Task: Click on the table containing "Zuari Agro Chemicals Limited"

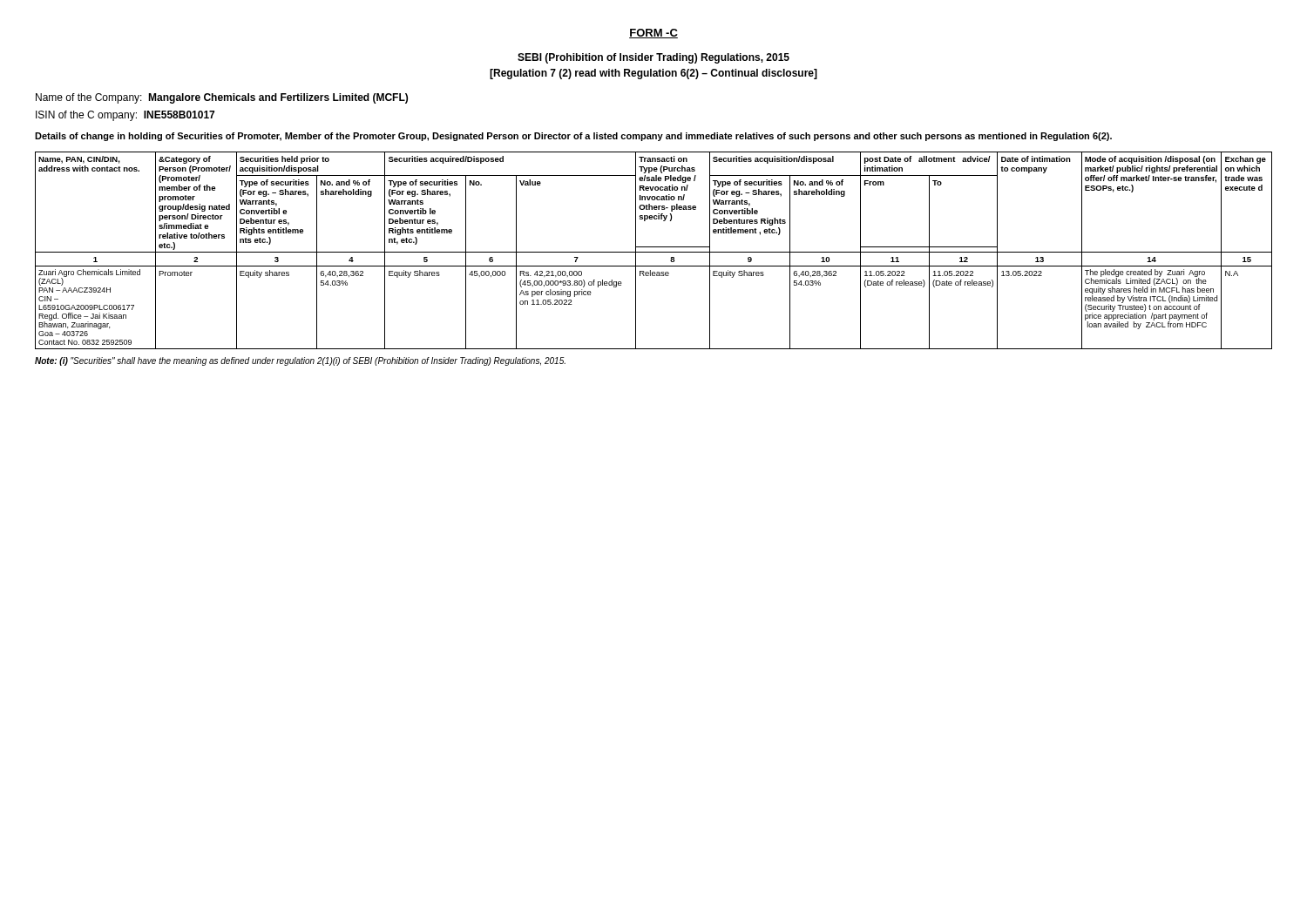Action: tap(654, 251)
